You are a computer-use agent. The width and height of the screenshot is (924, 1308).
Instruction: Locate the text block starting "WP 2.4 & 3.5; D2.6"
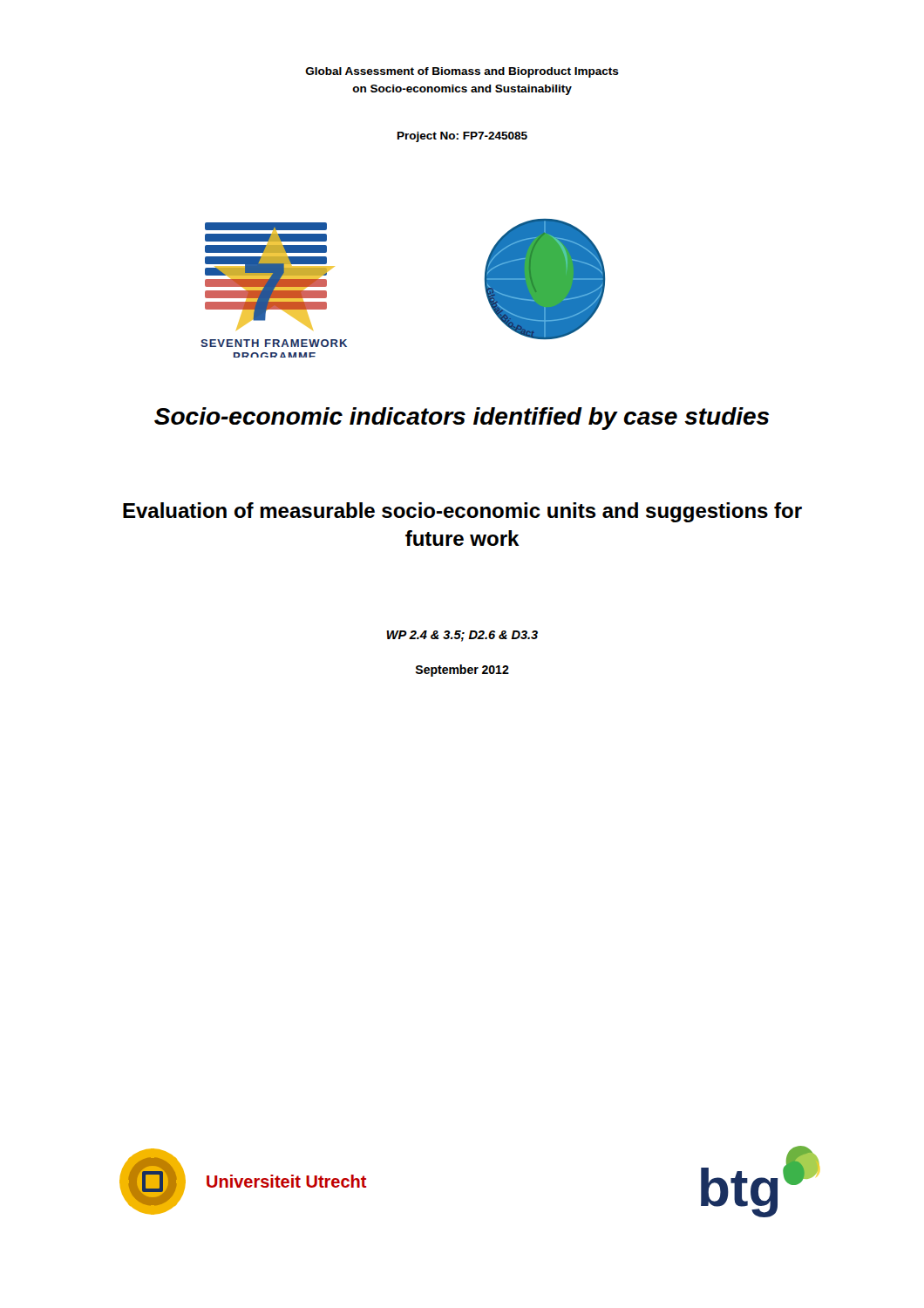pyautogui.click(x=462, y=635)
